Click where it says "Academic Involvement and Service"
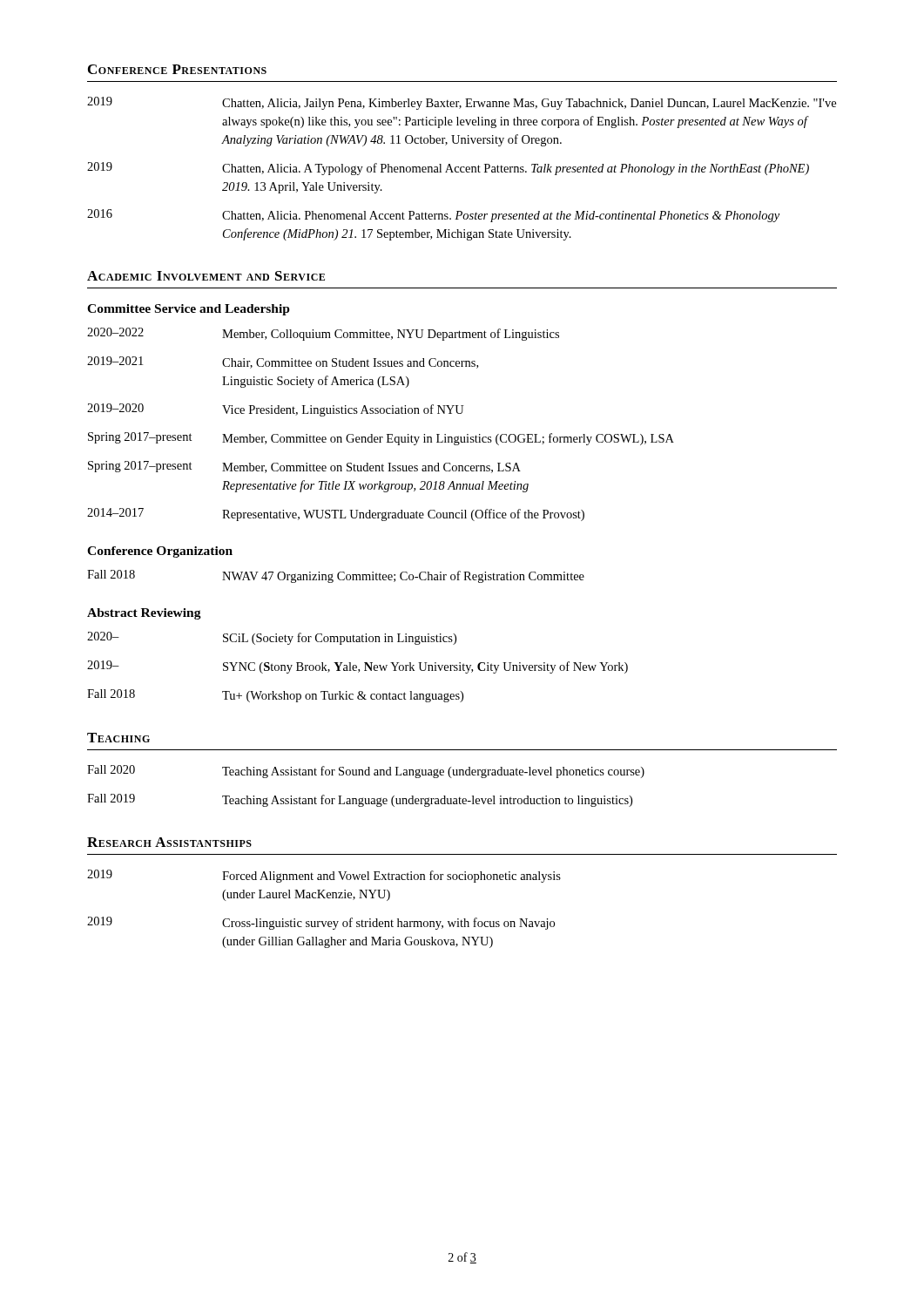The image size is (924, 1307). [x=207, y=276]
